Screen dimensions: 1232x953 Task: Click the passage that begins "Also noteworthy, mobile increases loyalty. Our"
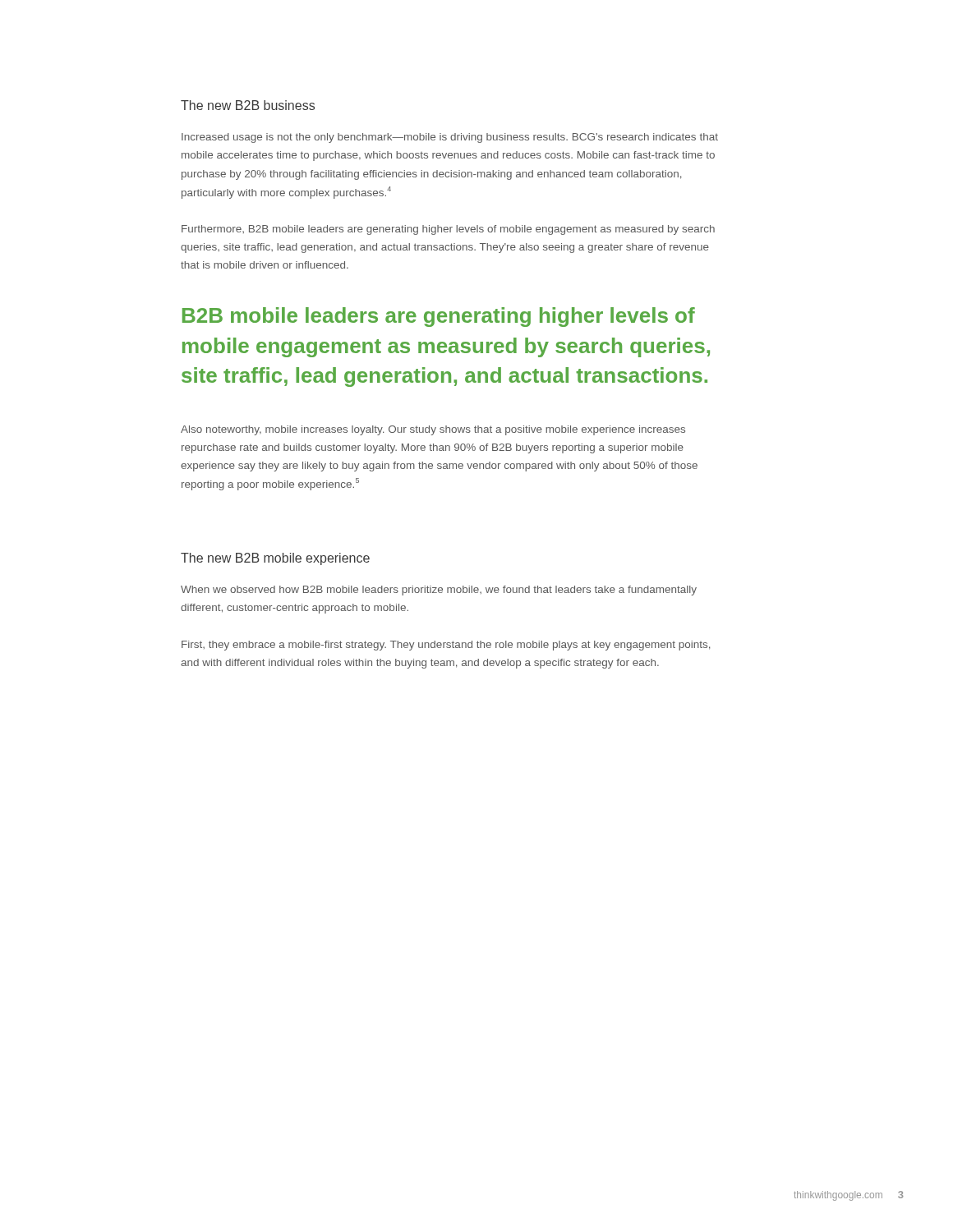click(452, 457)
